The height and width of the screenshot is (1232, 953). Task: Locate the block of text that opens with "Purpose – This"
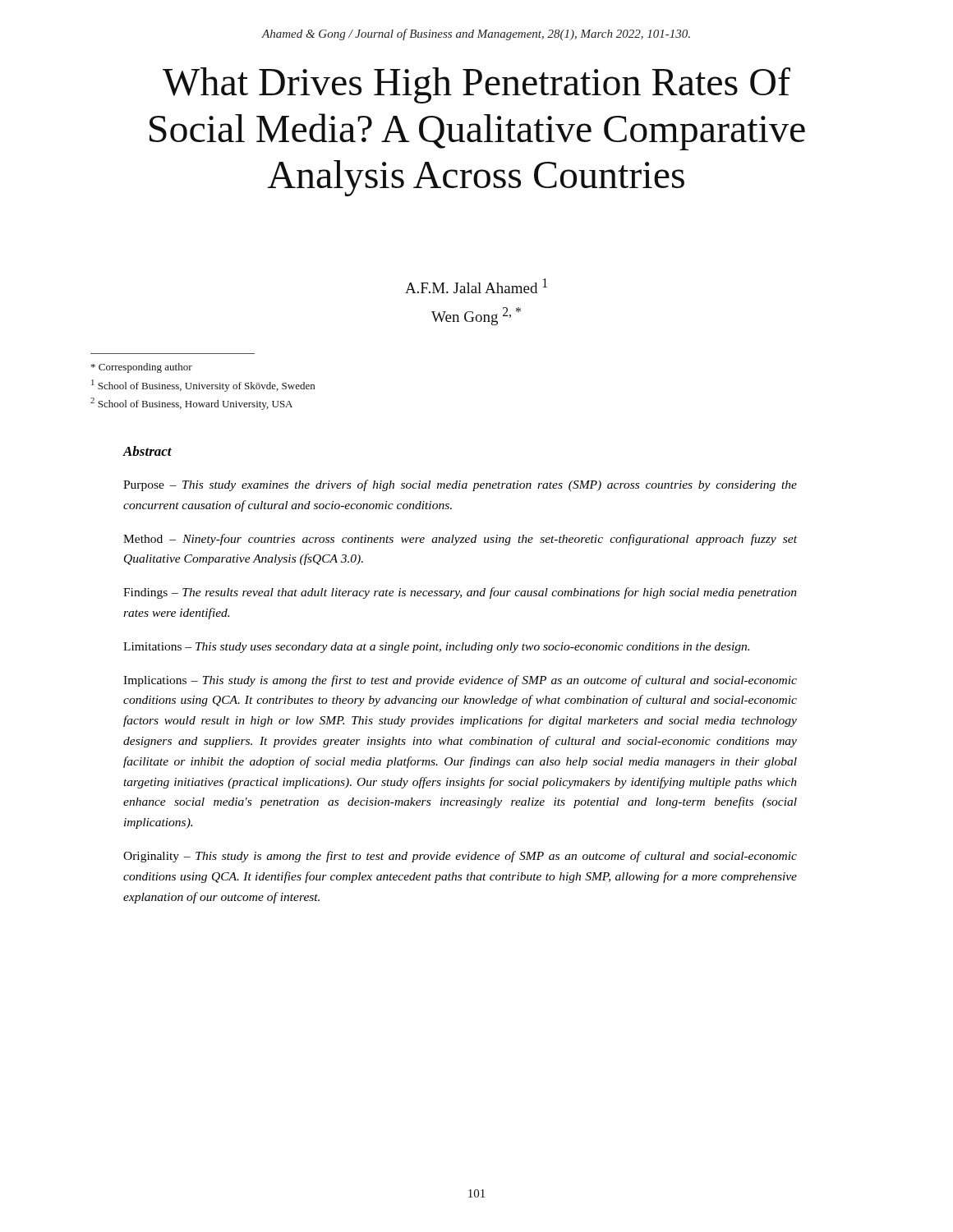point(460,495)
